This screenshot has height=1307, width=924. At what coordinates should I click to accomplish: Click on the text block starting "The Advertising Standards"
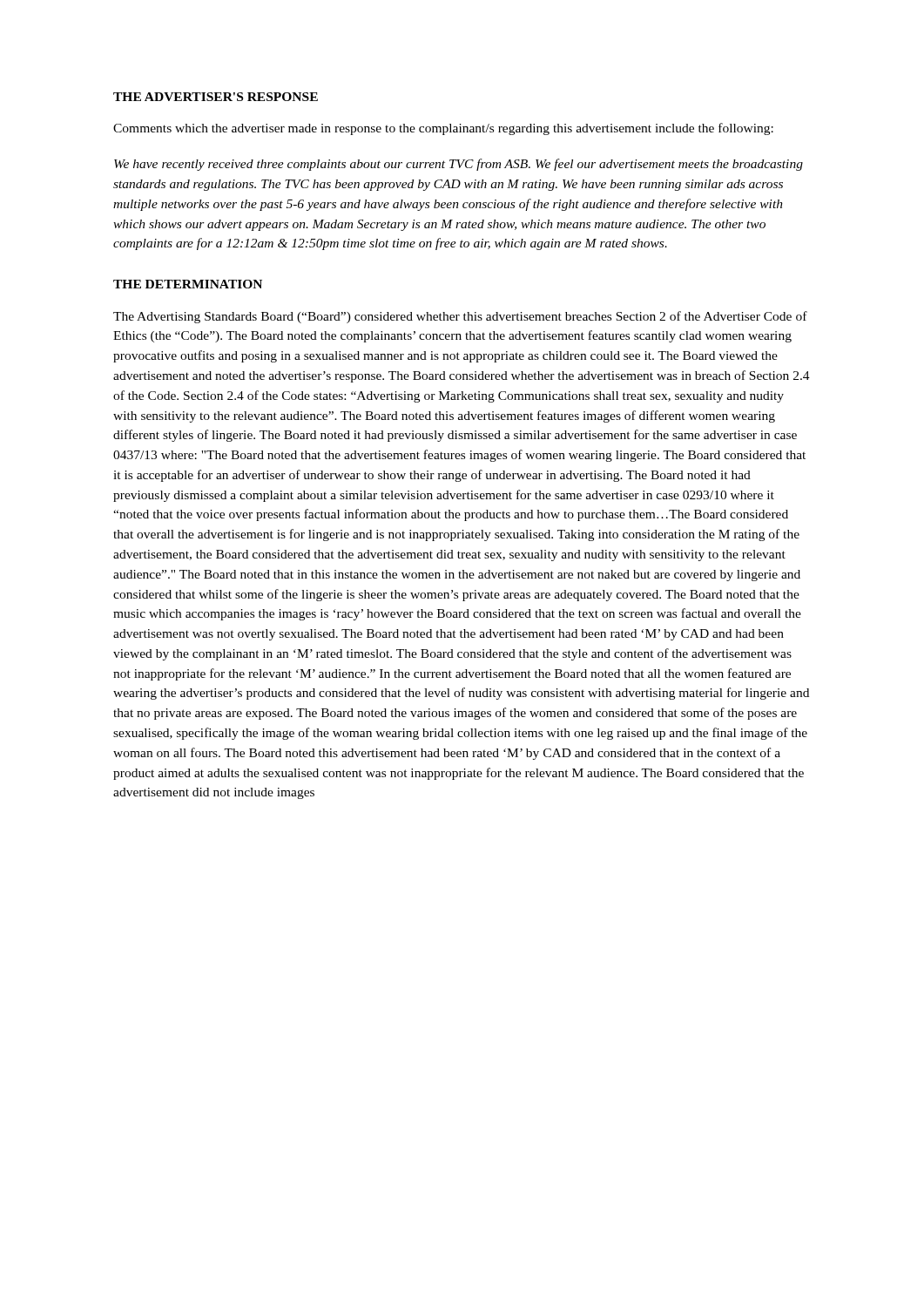click(x=461, y=554)
